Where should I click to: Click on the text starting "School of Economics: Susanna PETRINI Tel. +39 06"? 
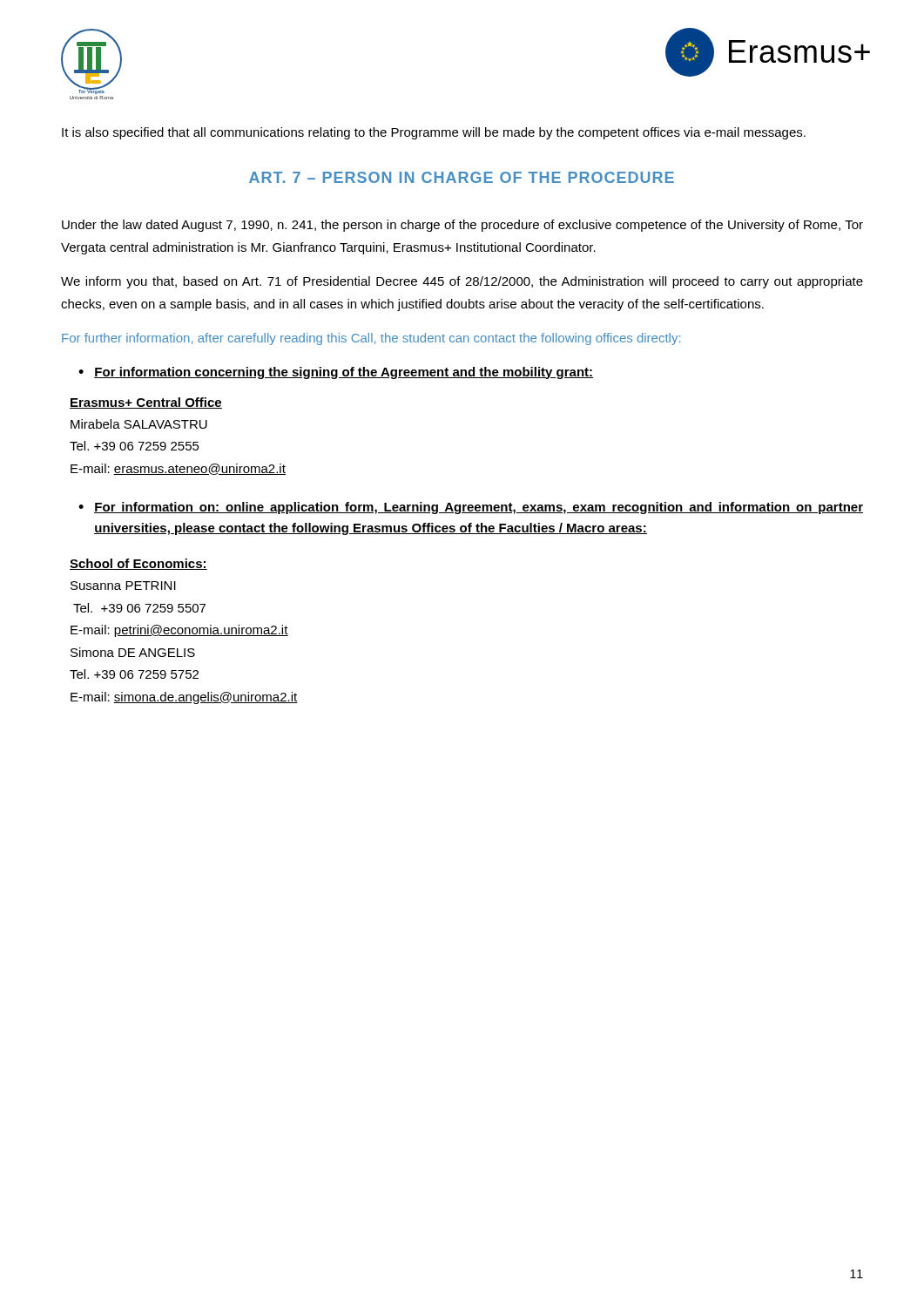click(x=138, y=564)
